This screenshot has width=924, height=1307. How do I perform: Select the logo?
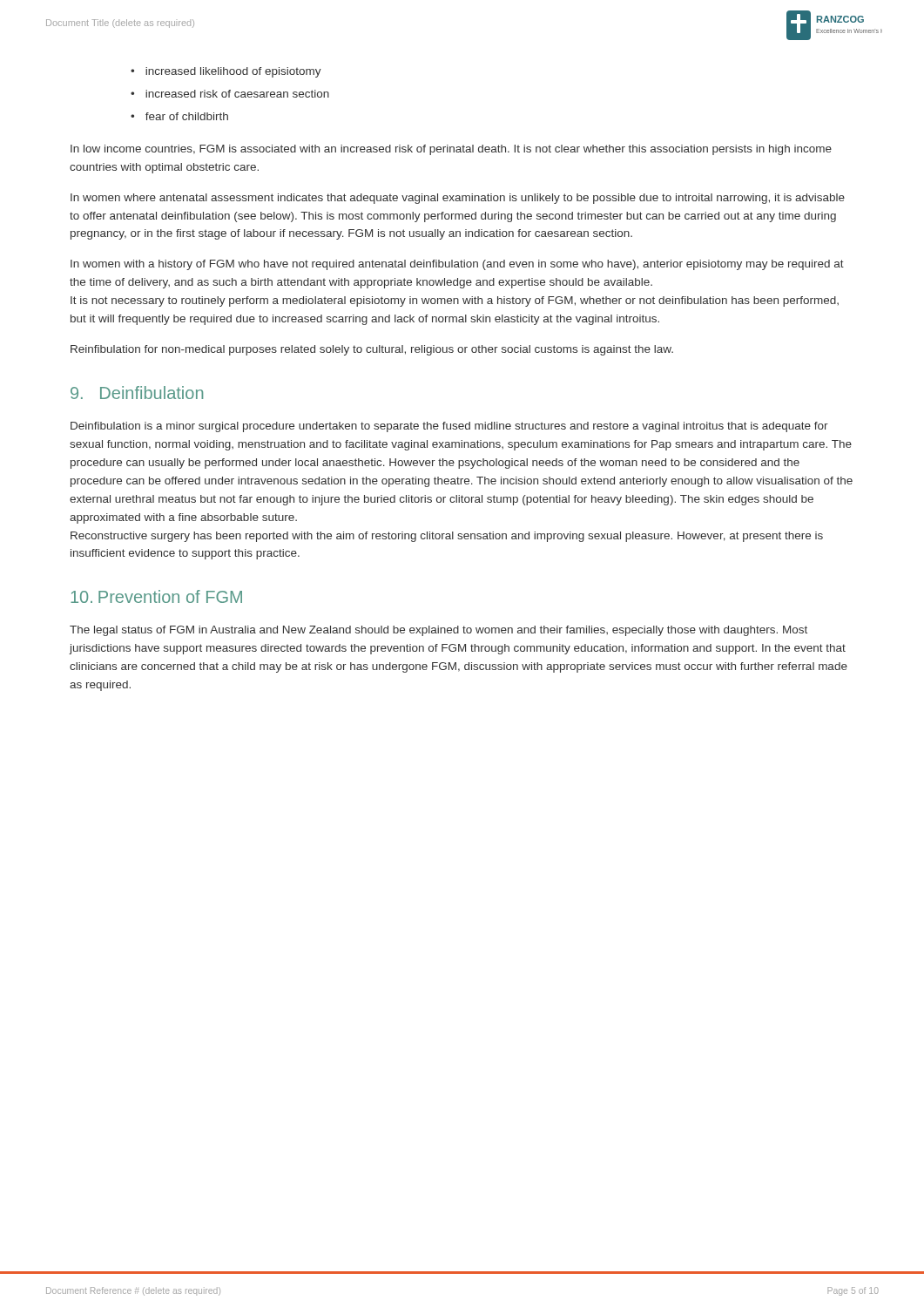point(834,27)
